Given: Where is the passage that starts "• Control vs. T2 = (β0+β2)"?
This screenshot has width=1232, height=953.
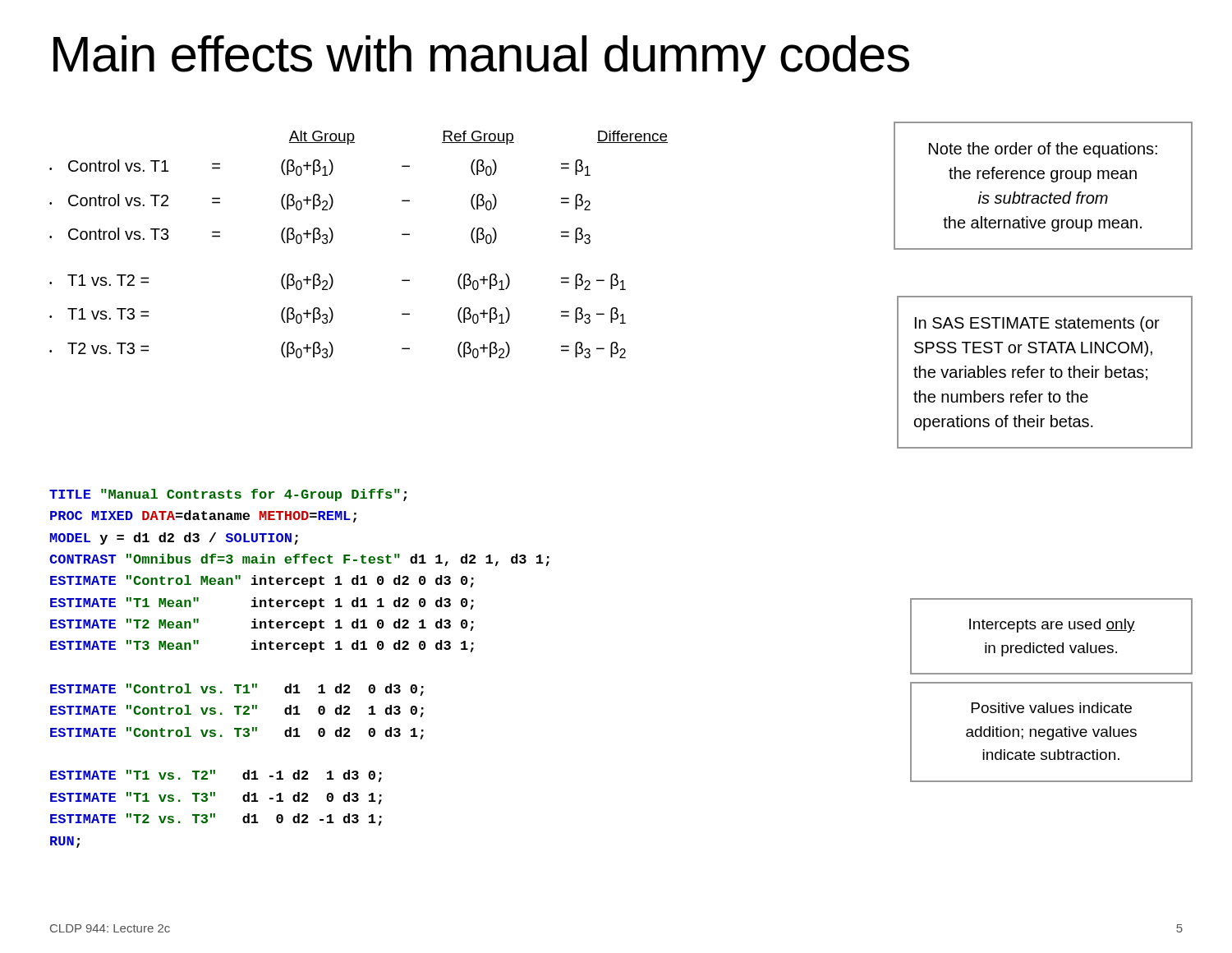Looking at the screenshot, I should tap(320, 202).
